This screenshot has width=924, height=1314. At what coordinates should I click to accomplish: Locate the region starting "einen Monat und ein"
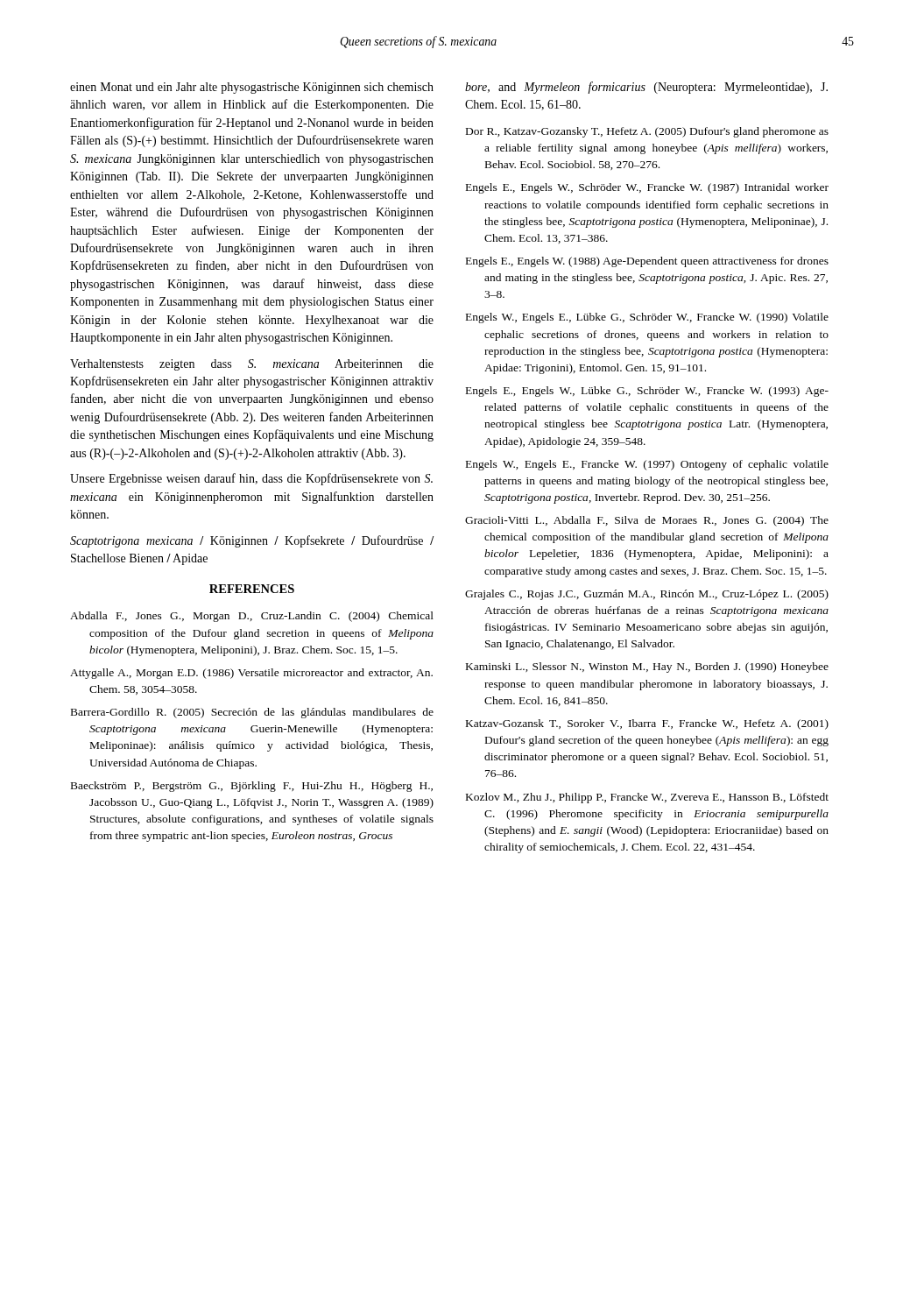tap(252, 213)
